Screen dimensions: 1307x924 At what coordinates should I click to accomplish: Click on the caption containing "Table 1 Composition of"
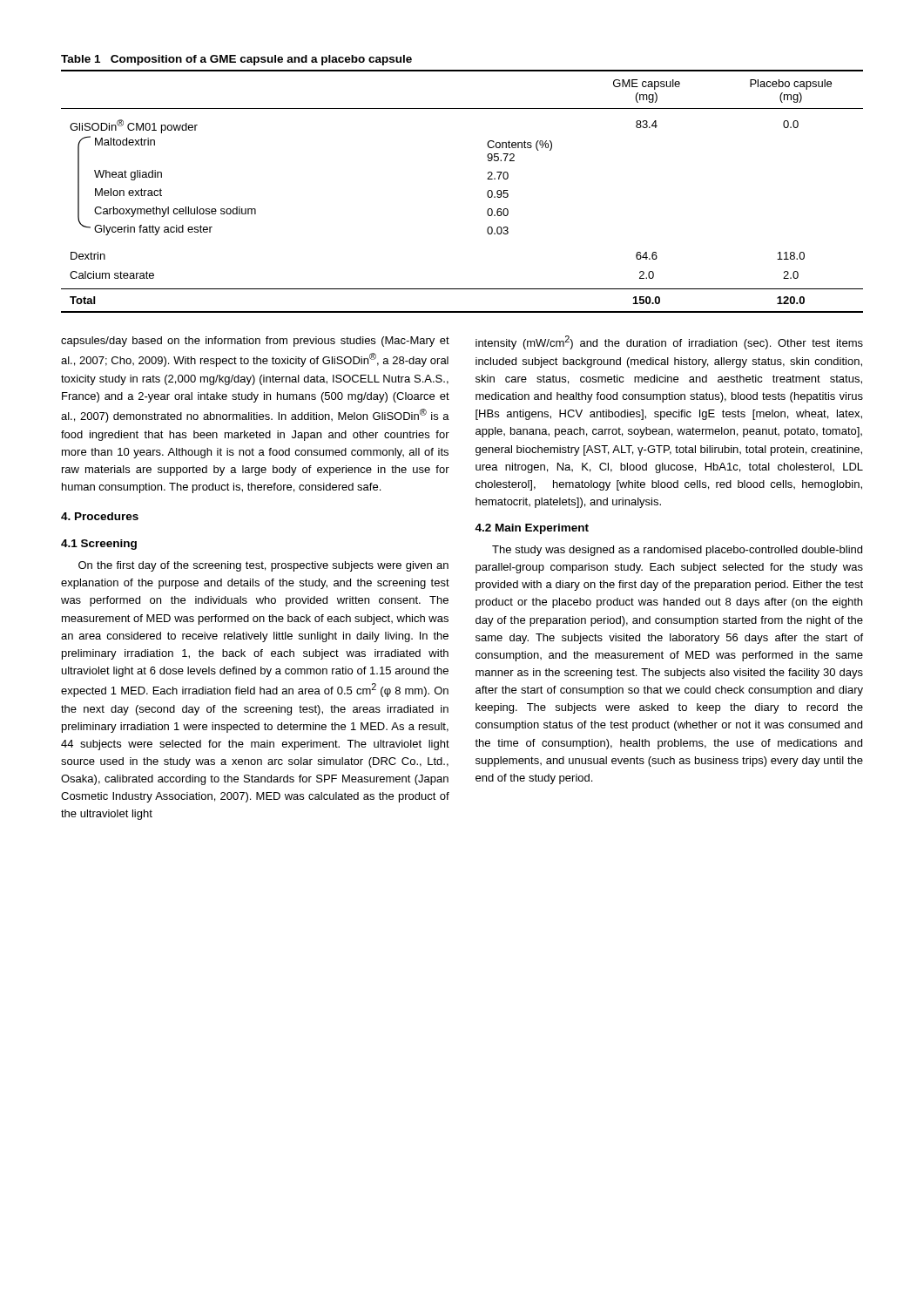pos(237,59)
